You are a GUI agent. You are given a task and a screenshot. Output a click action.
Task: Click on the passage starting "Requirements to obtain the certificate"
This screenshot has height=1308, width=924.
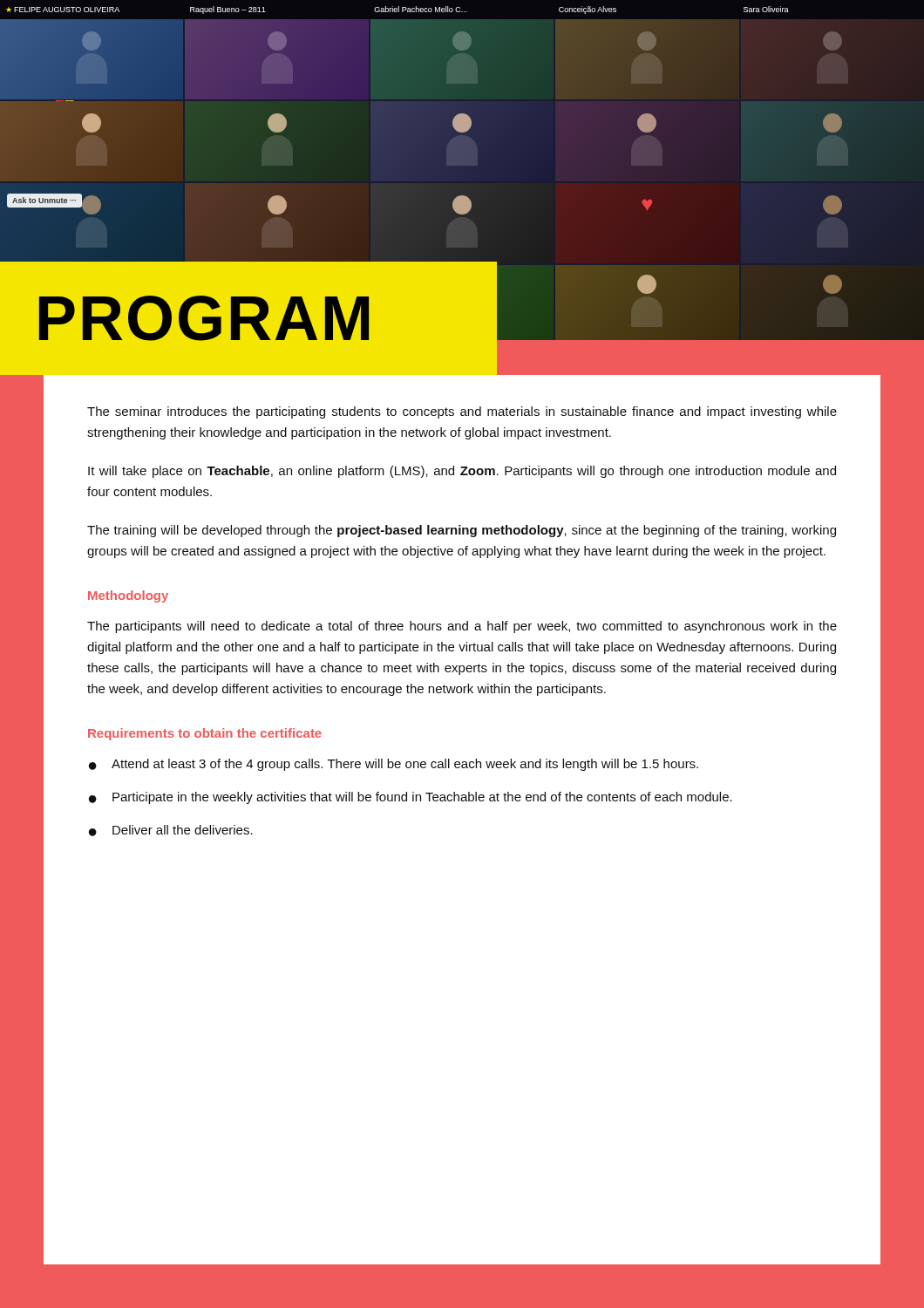point(204,733)
